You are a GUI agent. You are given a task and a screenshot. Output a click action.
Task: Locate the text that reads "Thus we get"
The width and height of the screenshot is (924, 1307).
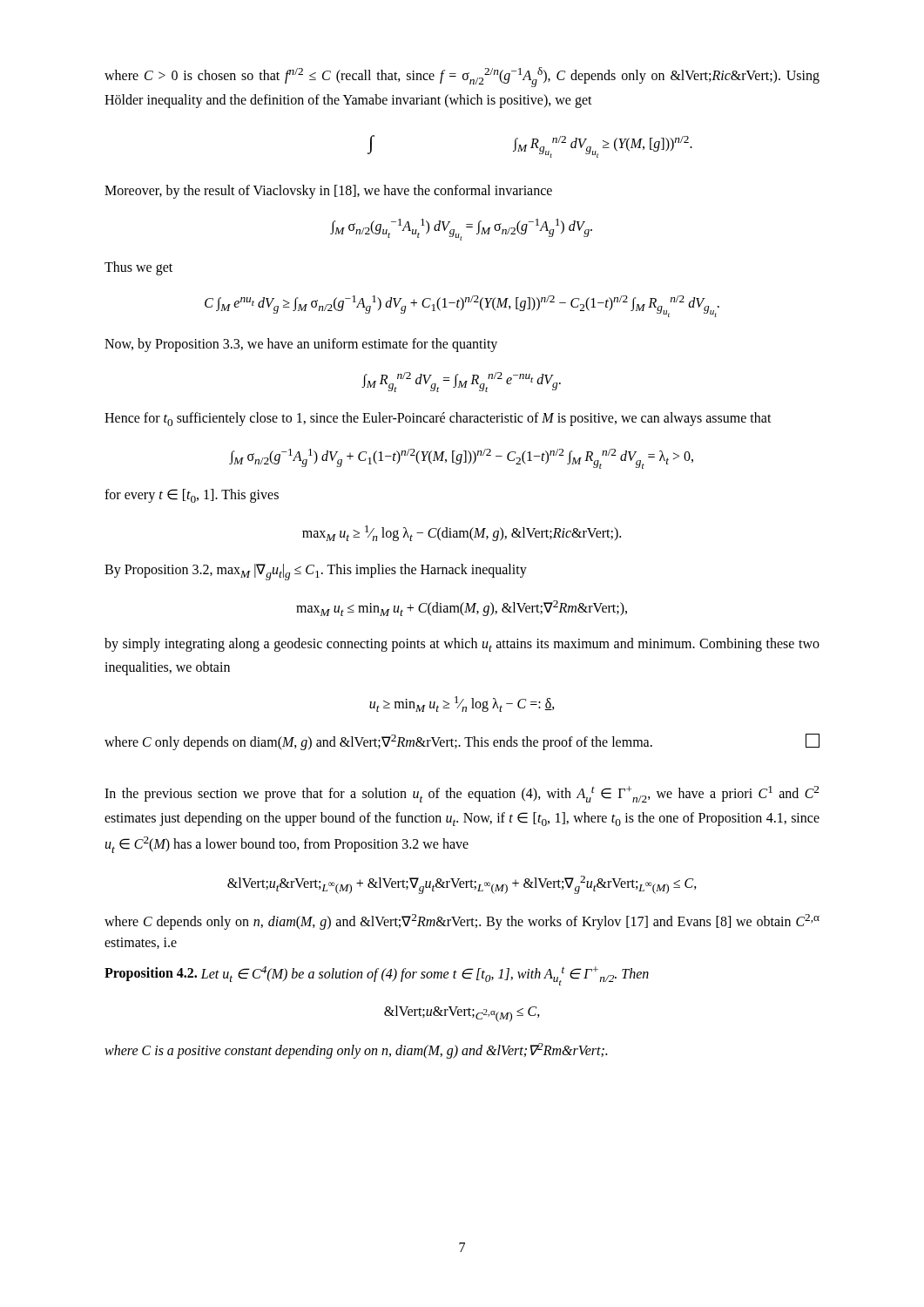click(139, 267)
